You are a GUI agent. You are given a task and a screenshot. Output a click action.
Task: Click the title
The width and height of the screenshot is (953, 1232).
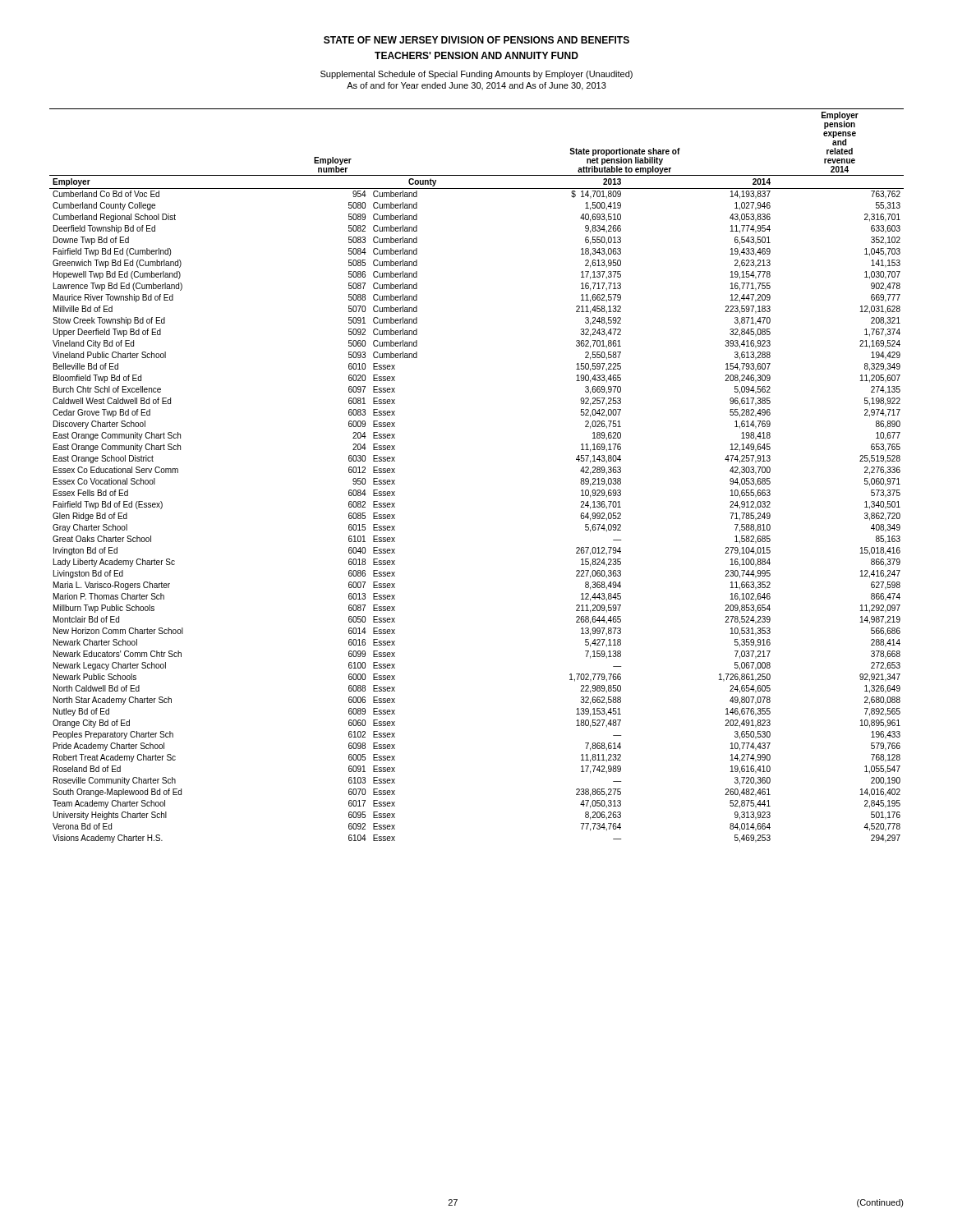coord(476,48)
